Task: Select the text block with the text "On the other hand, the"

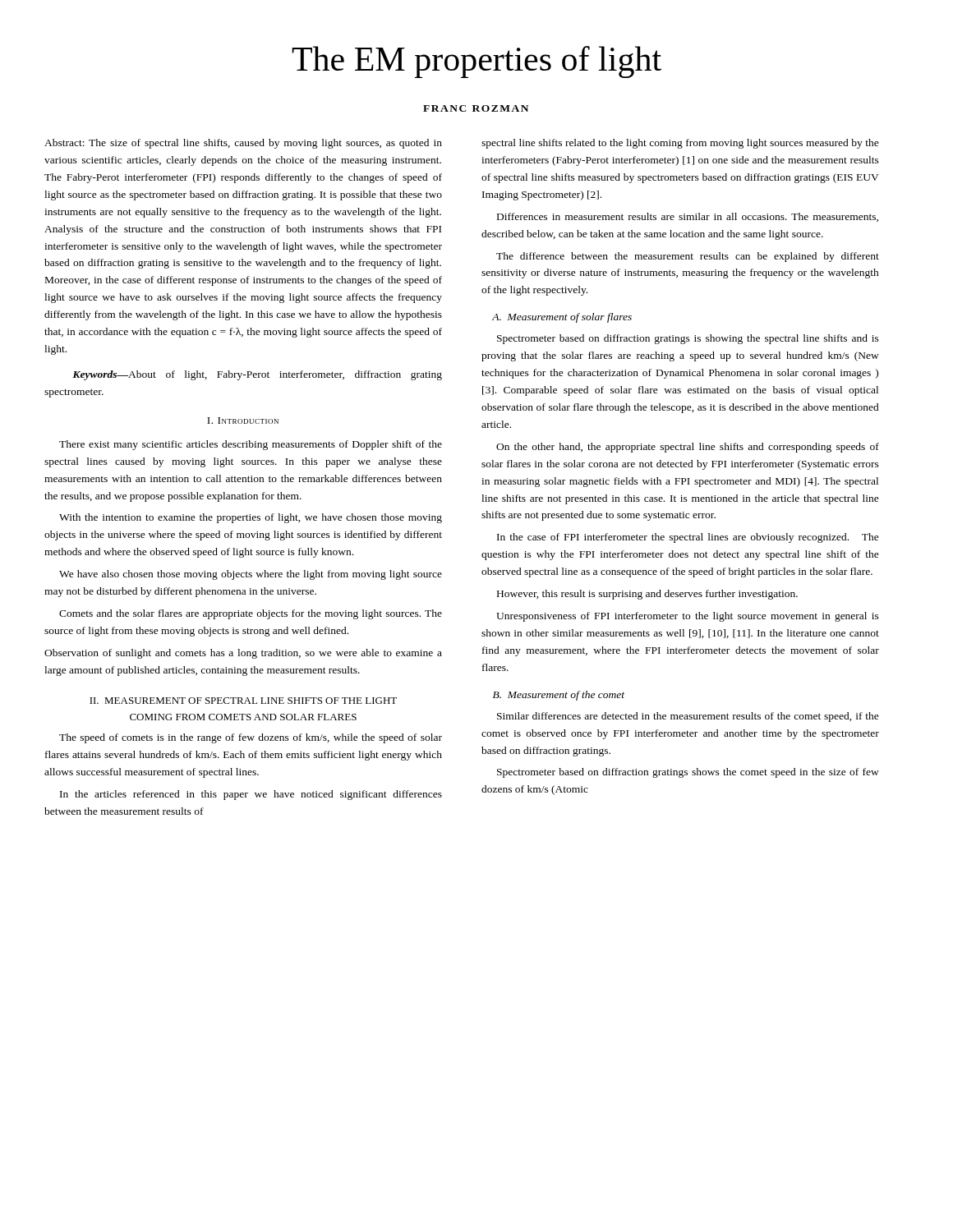Action: 680,481
